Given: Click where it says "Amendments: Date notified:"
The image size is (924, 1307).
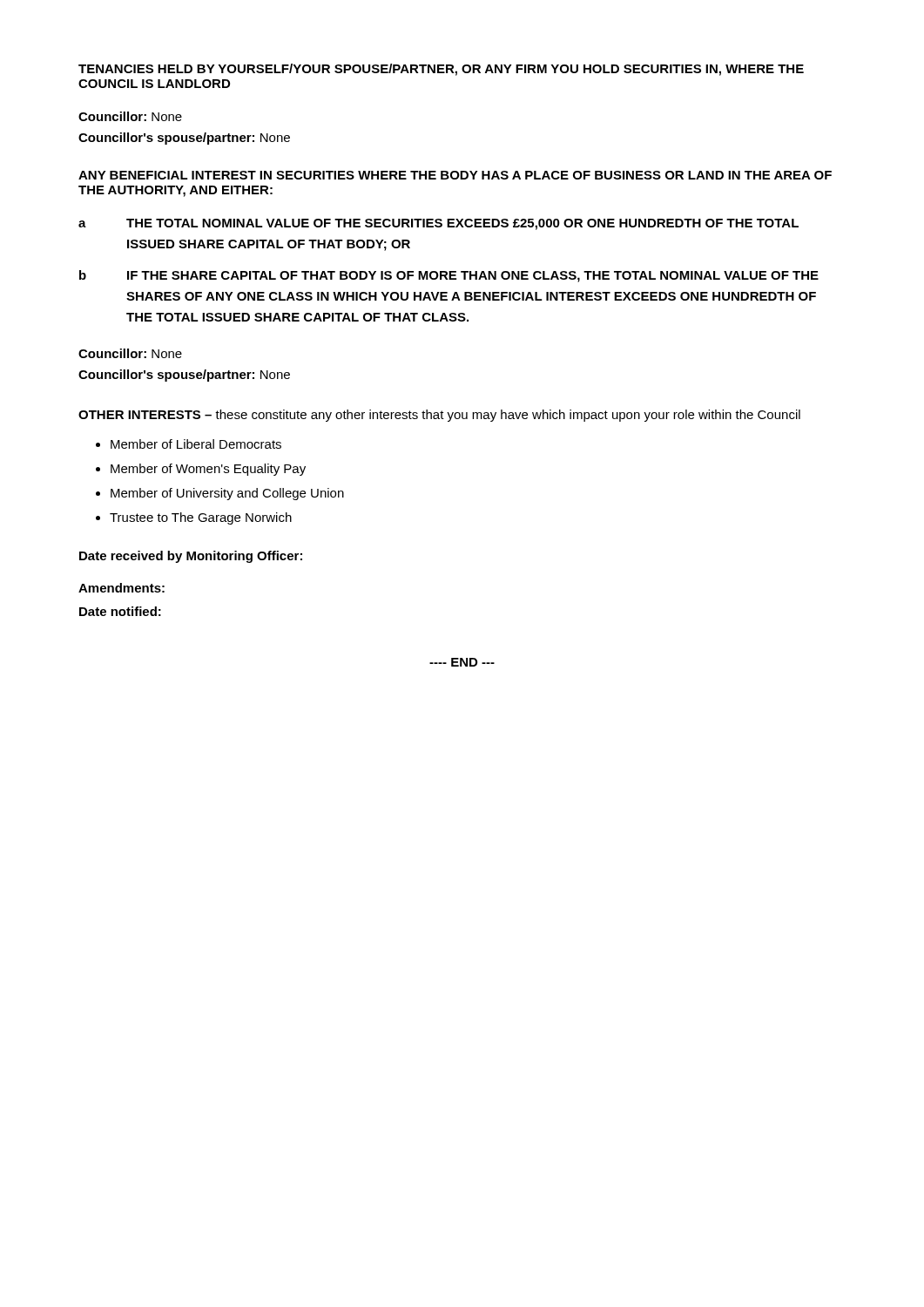Looking at the screenshot, I should click(122, 599).
